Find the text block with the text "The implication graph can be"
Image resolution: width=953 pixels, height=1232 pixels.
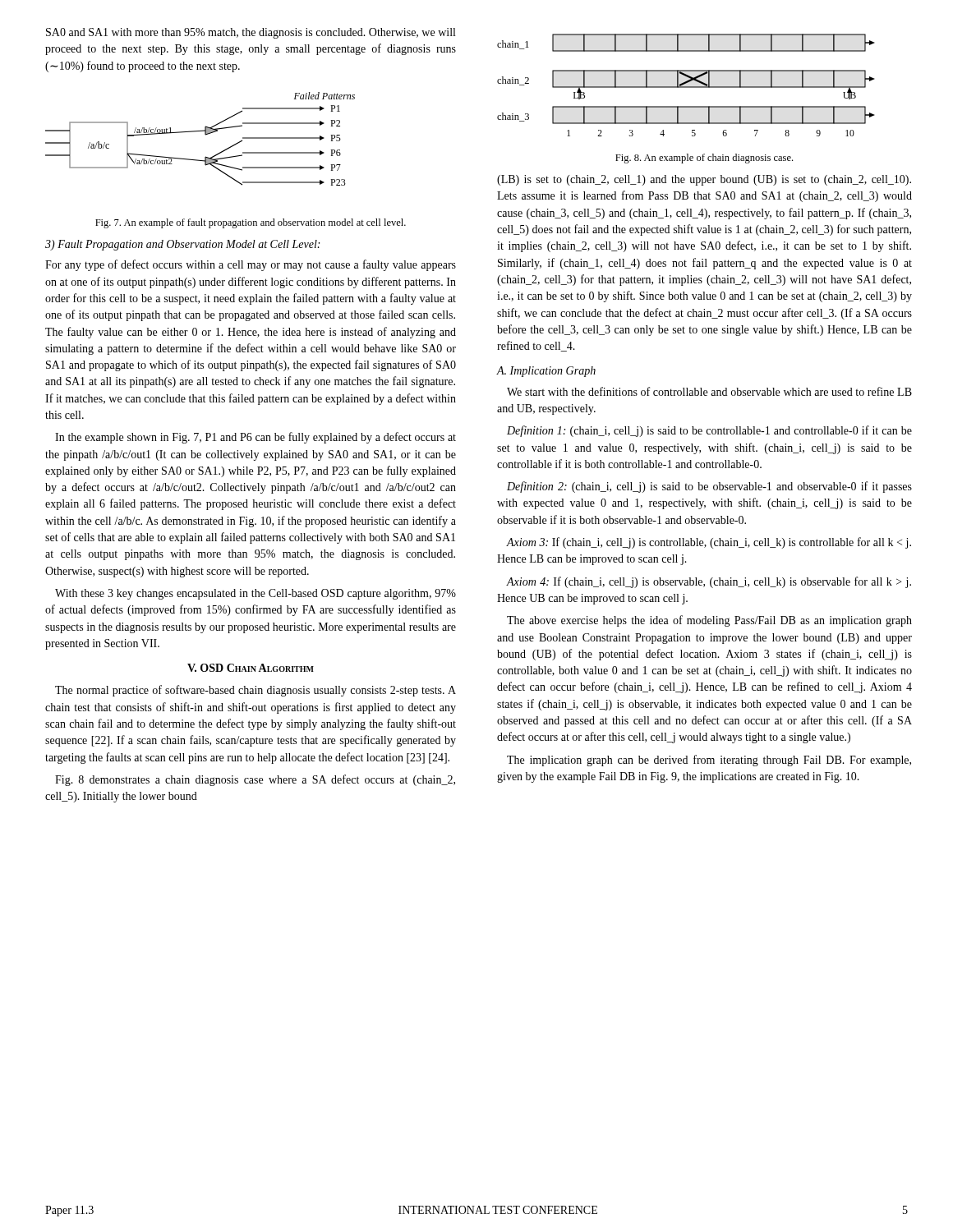point(705,769)
